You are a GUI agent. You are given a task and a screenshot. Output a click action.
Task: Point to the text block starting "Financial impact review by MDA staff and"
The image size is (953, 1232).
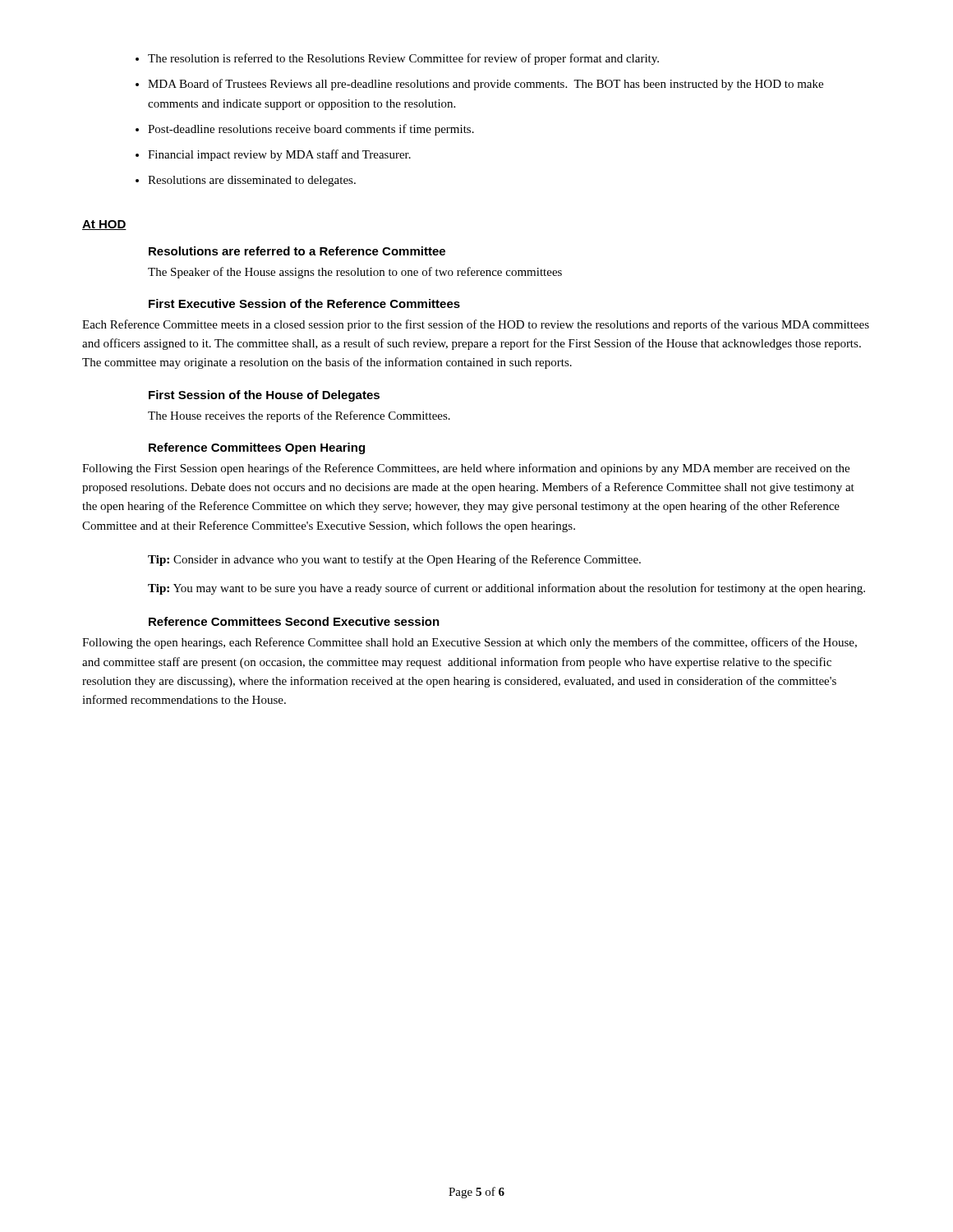point(280,154)
